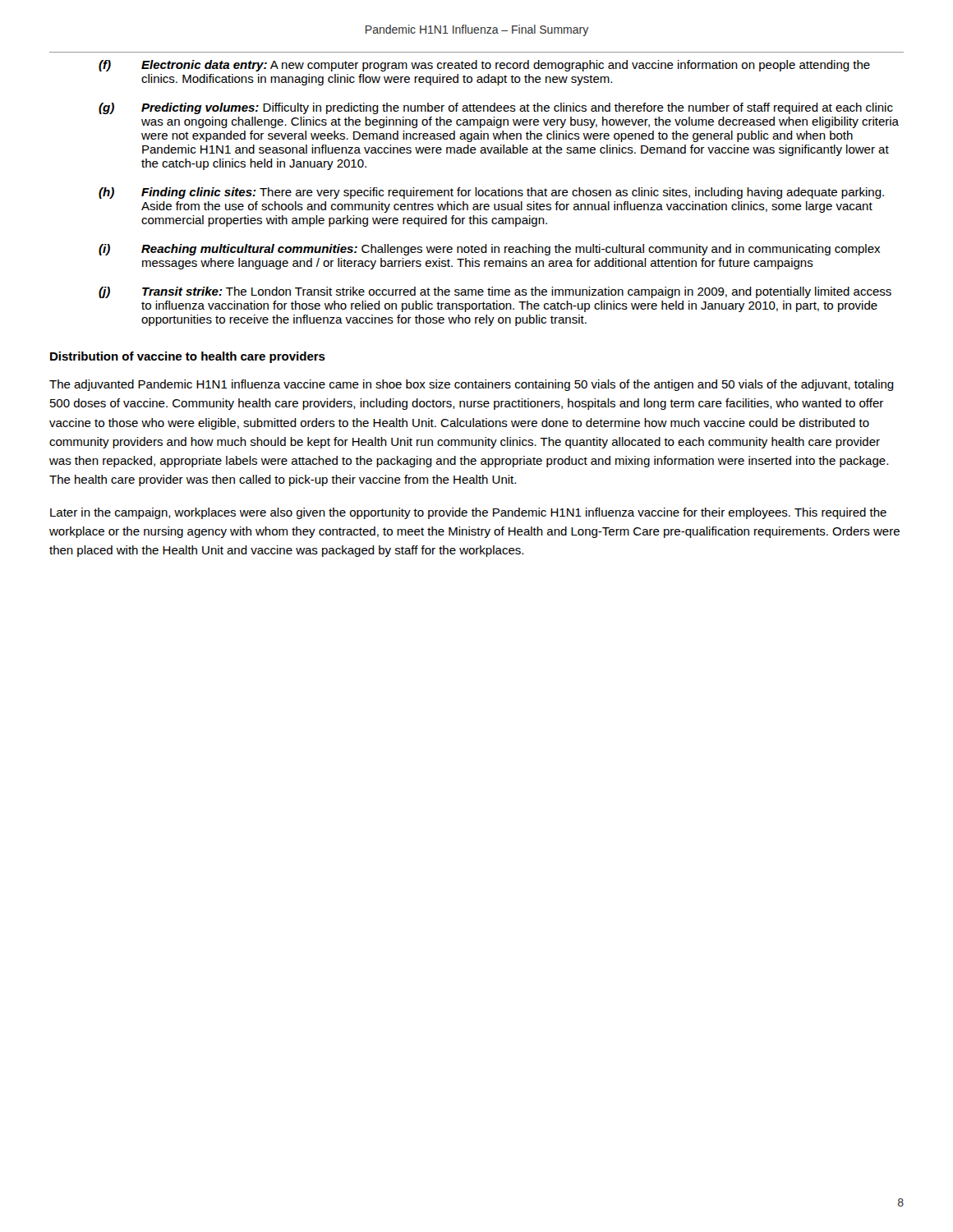This screenshot has width=953, height=1232.
Task: Find the block on this page that starts "(h) Finding clinic sites: There are very specific"
Action: [x=501, y=206]
